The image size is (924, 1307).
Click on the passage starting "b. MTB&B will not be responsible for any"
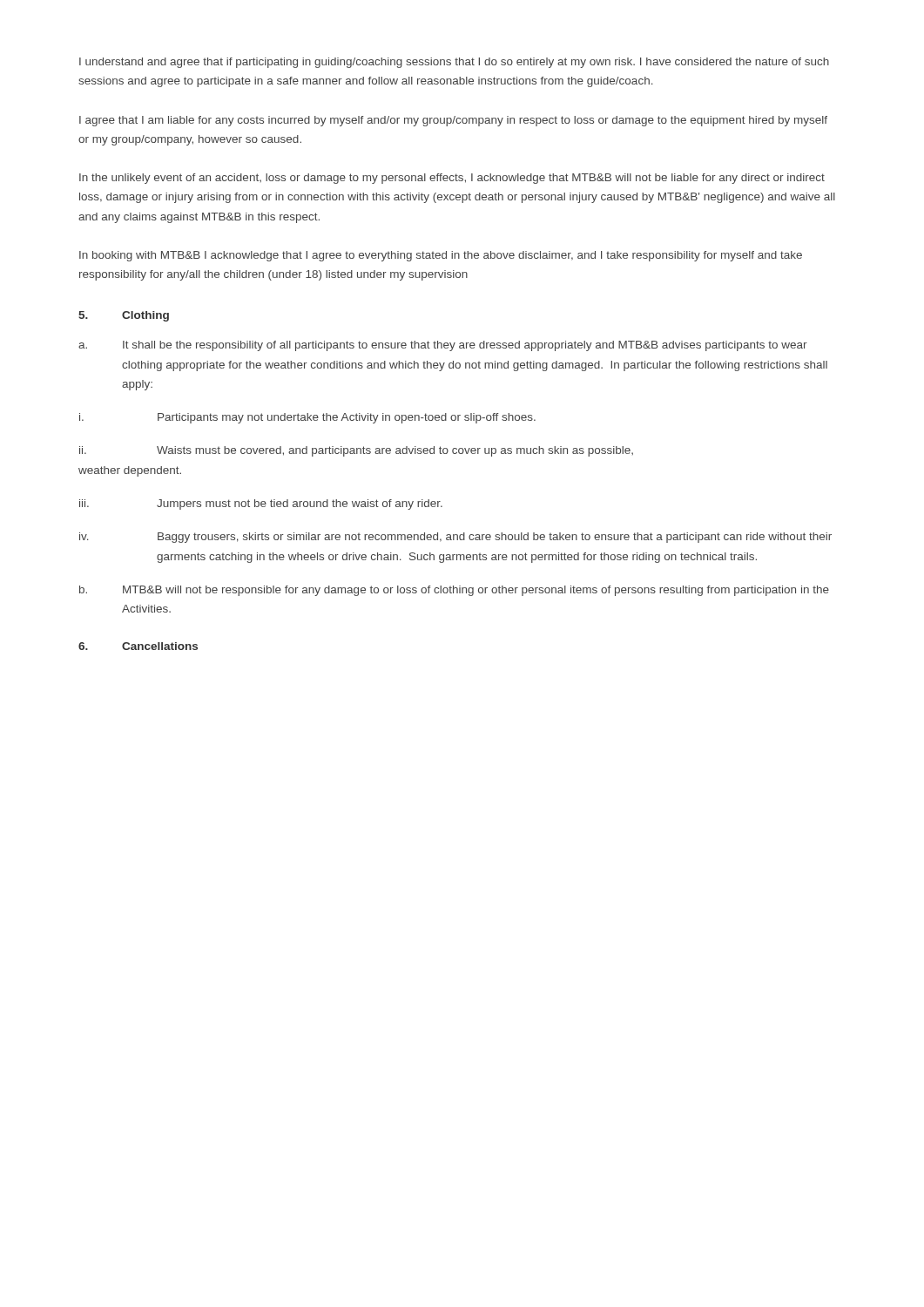tap(458, 600)
